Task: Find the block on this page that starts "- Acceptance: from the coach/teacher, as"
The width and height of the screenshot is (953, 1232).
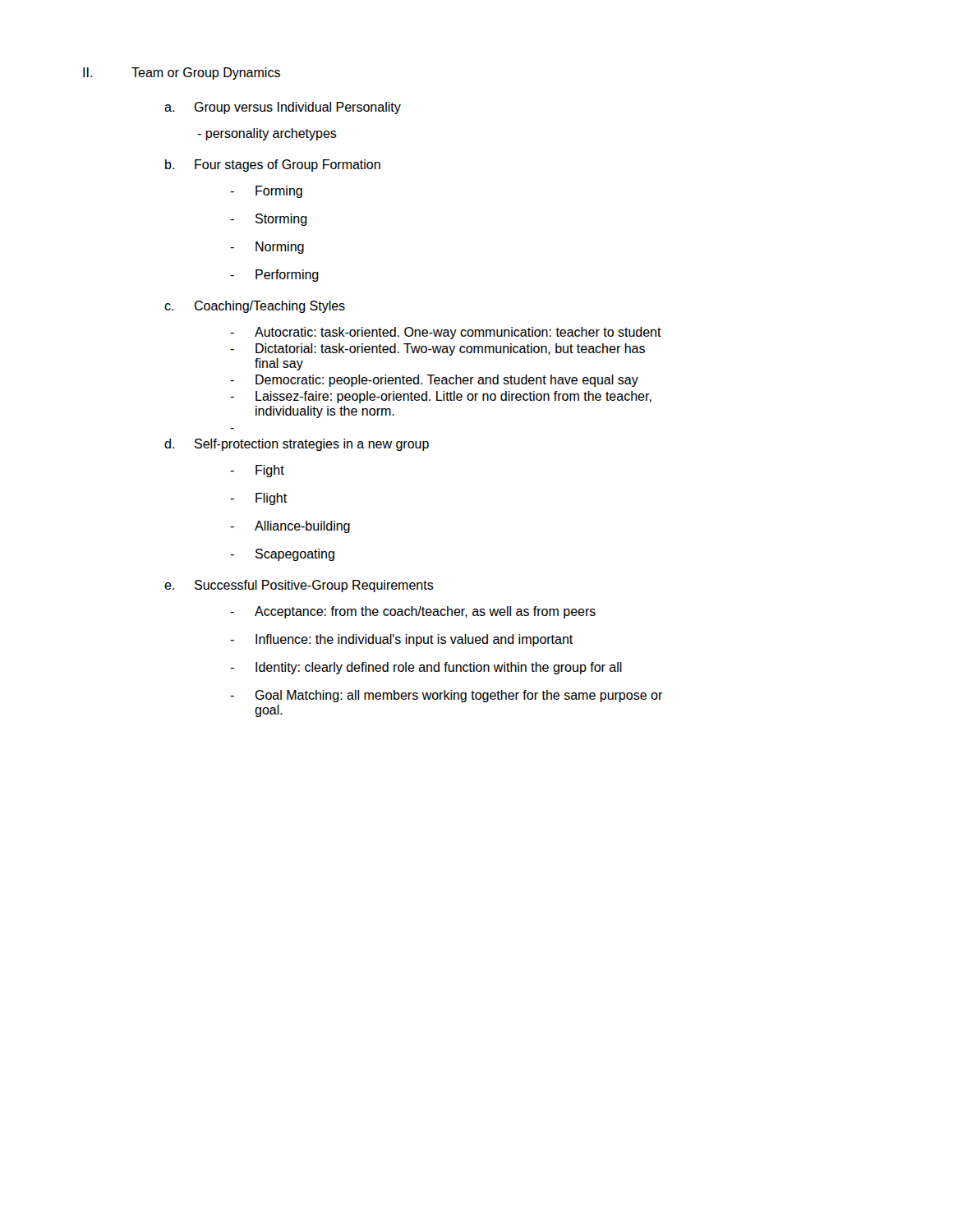Action: [413, 612]
